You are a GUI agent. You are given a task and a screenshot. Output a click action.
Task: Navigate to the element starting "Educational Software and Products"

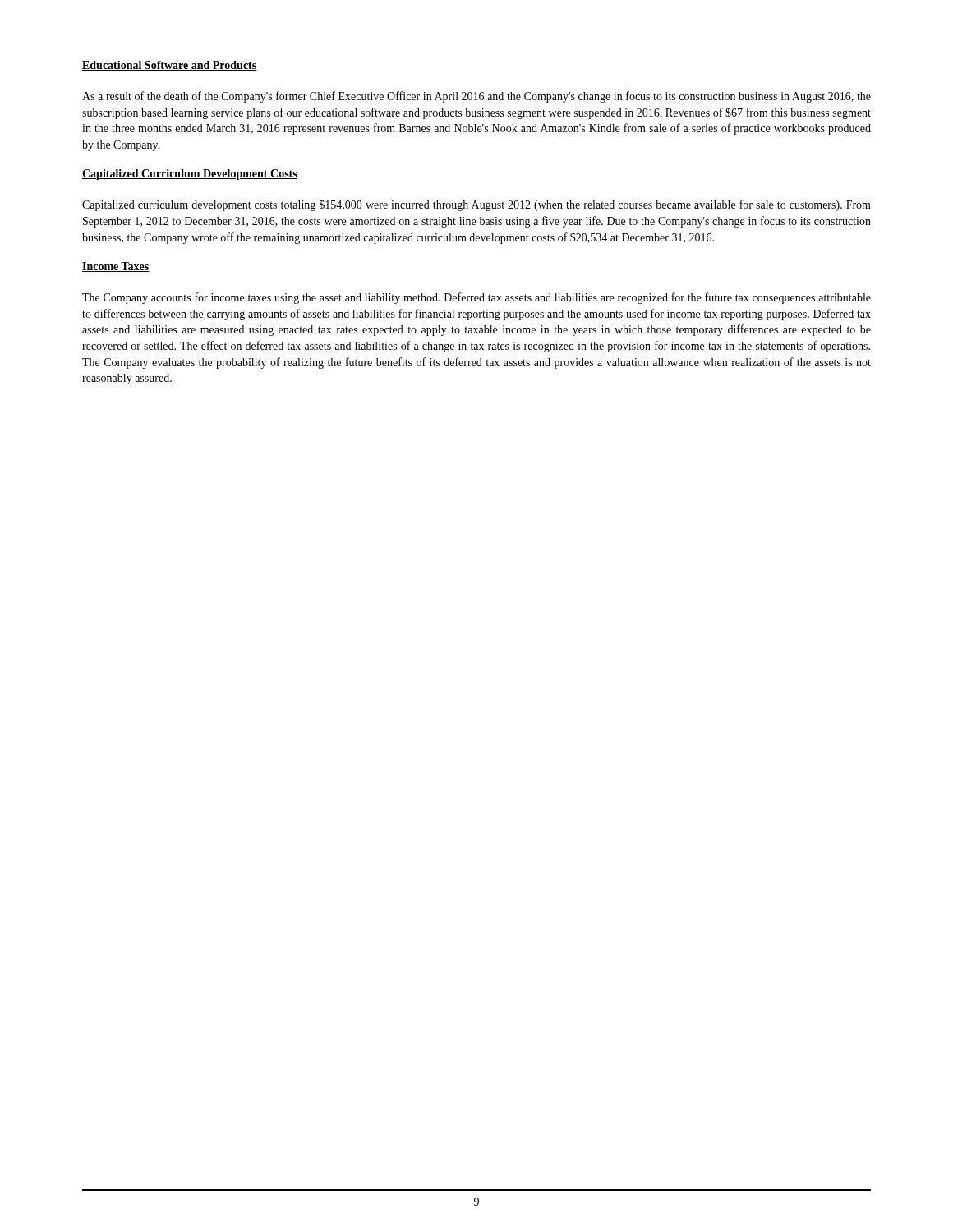[169, 66]
